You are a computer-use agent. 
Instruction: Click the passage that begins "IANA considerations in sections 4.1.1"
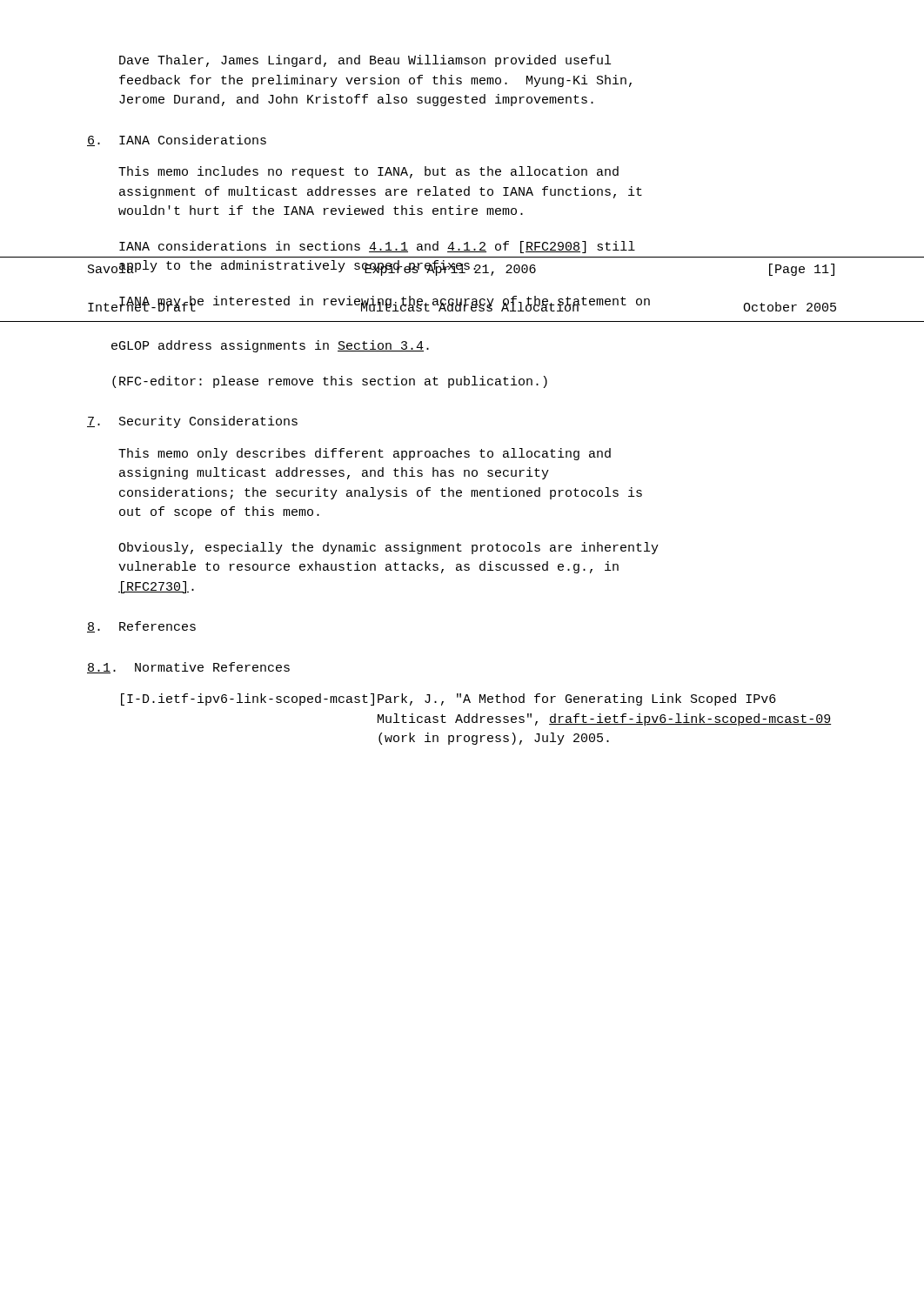click(377, 257)
